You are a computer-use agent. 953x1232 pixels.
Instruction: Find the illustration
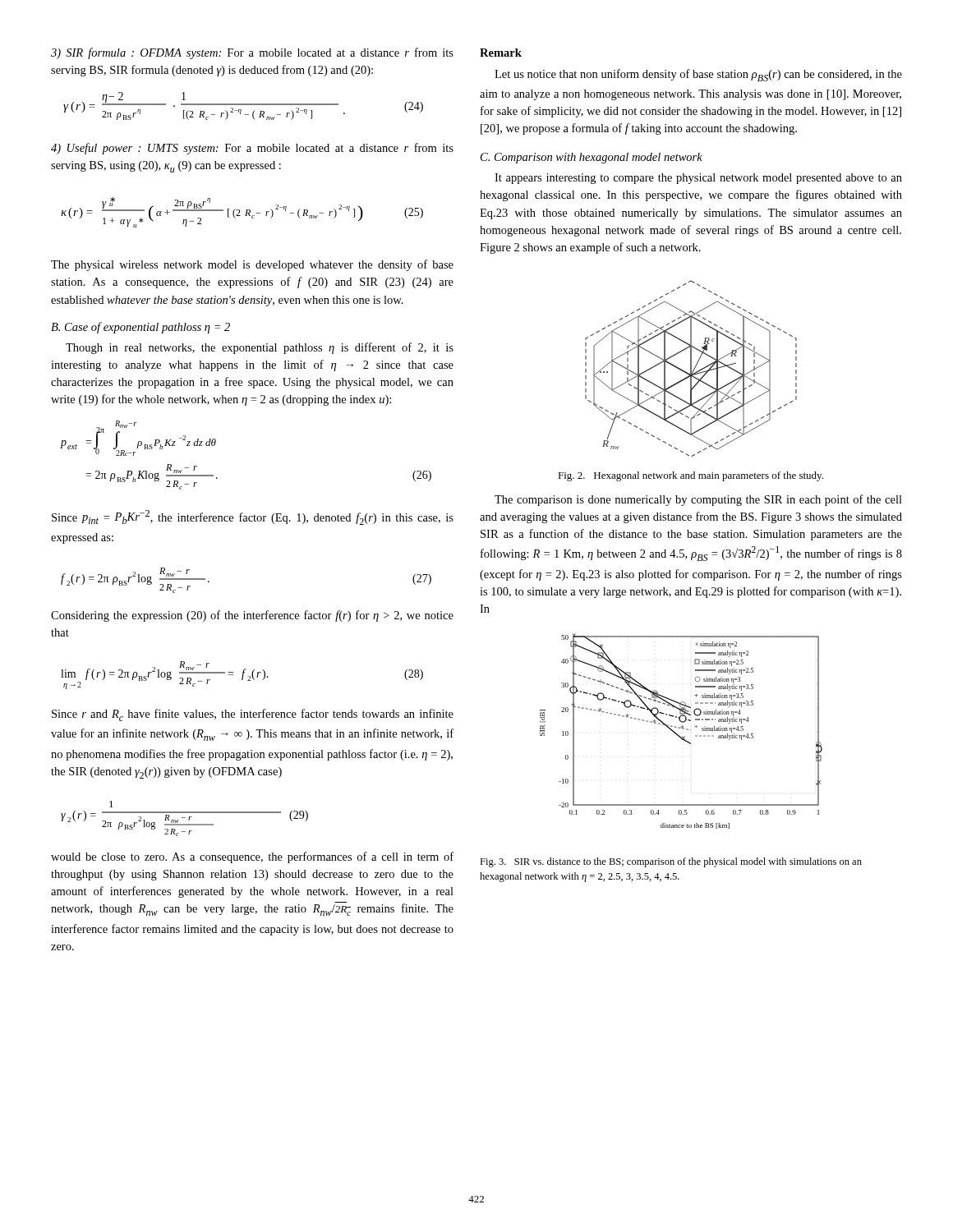tap(691, 365)
